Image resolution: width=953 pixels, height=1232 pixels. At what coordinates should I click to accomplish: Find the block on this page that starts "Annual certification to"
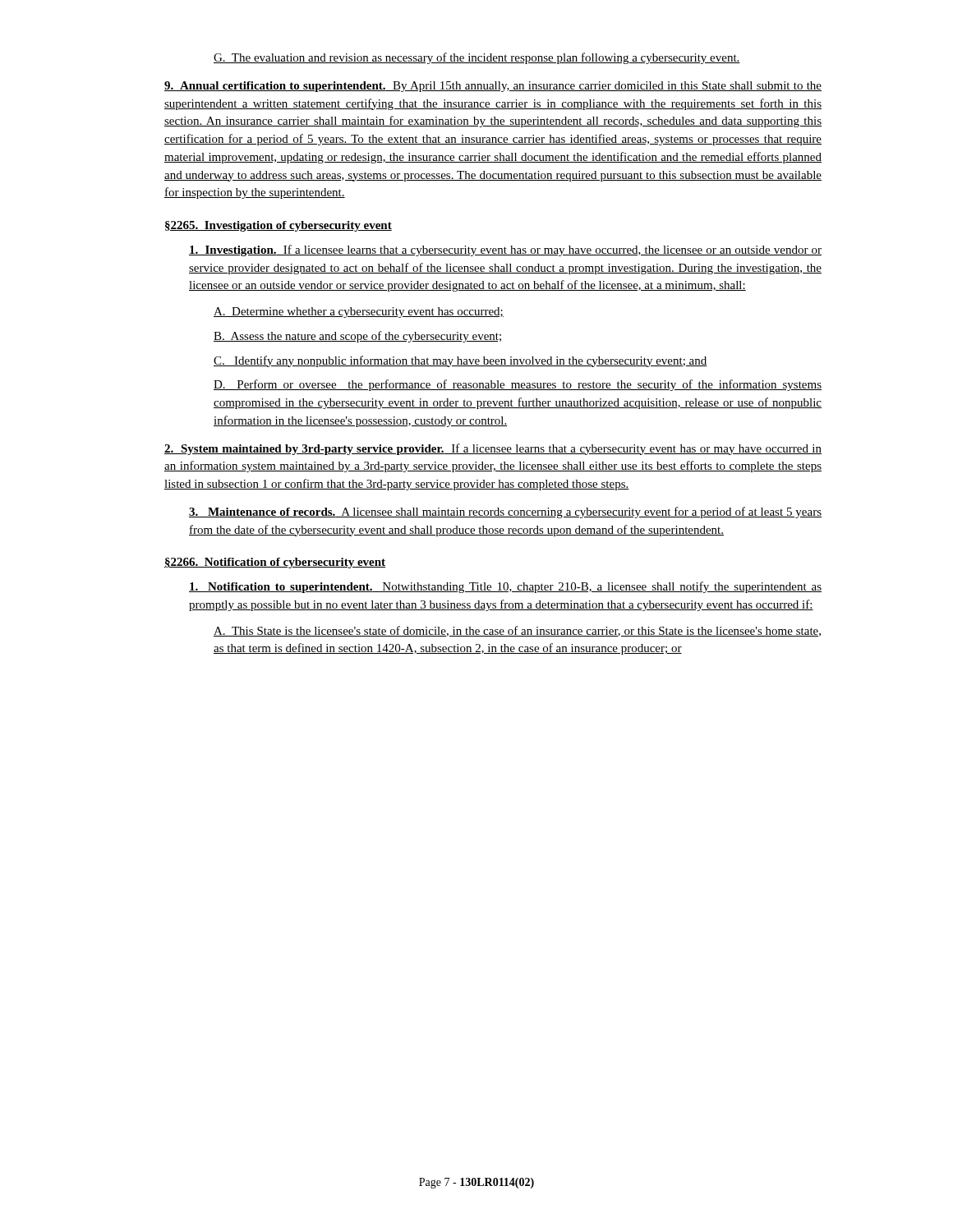tap(493, 139)
